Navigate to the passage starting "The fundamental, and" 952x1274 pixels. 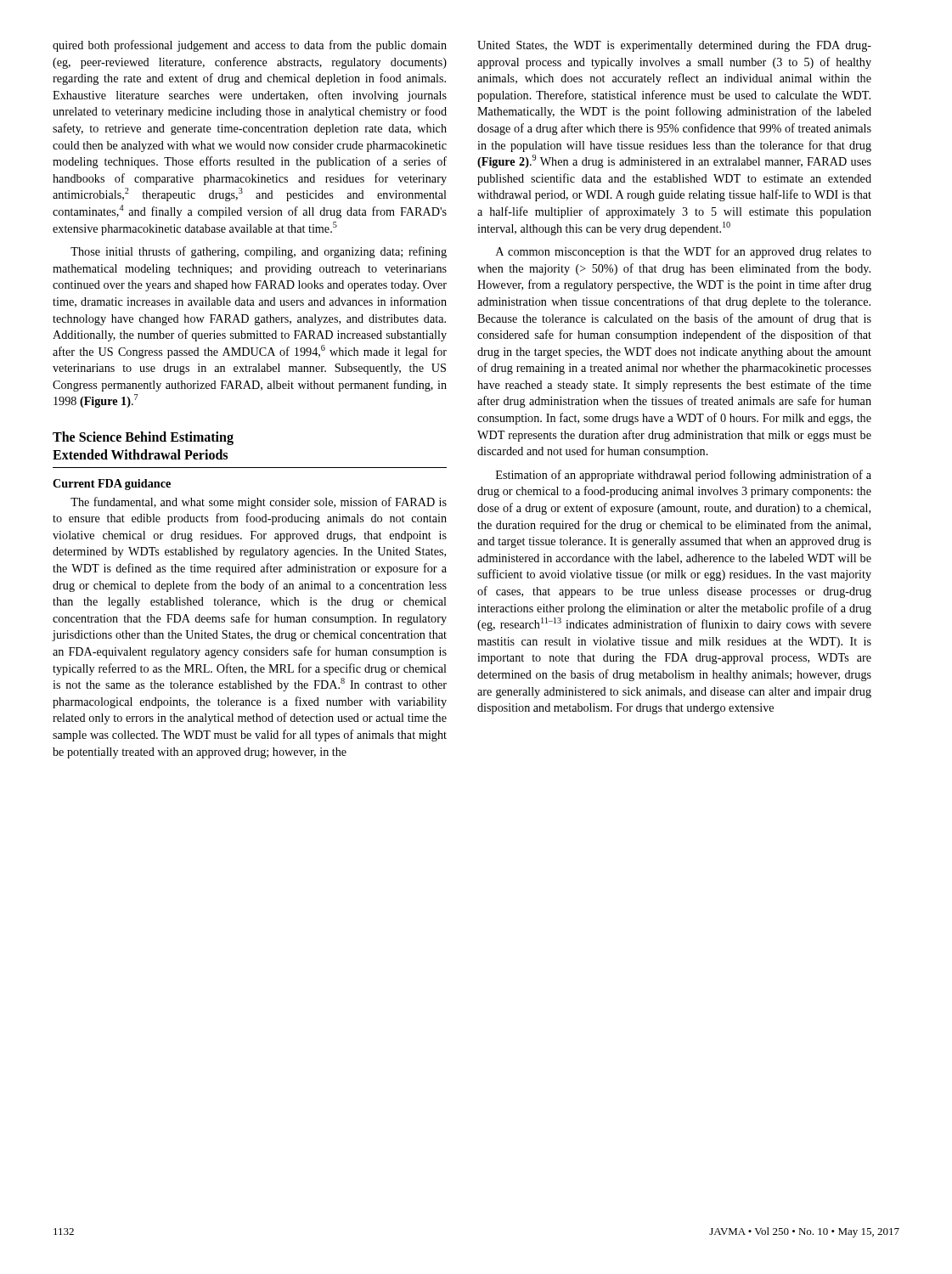click(250, 627)
